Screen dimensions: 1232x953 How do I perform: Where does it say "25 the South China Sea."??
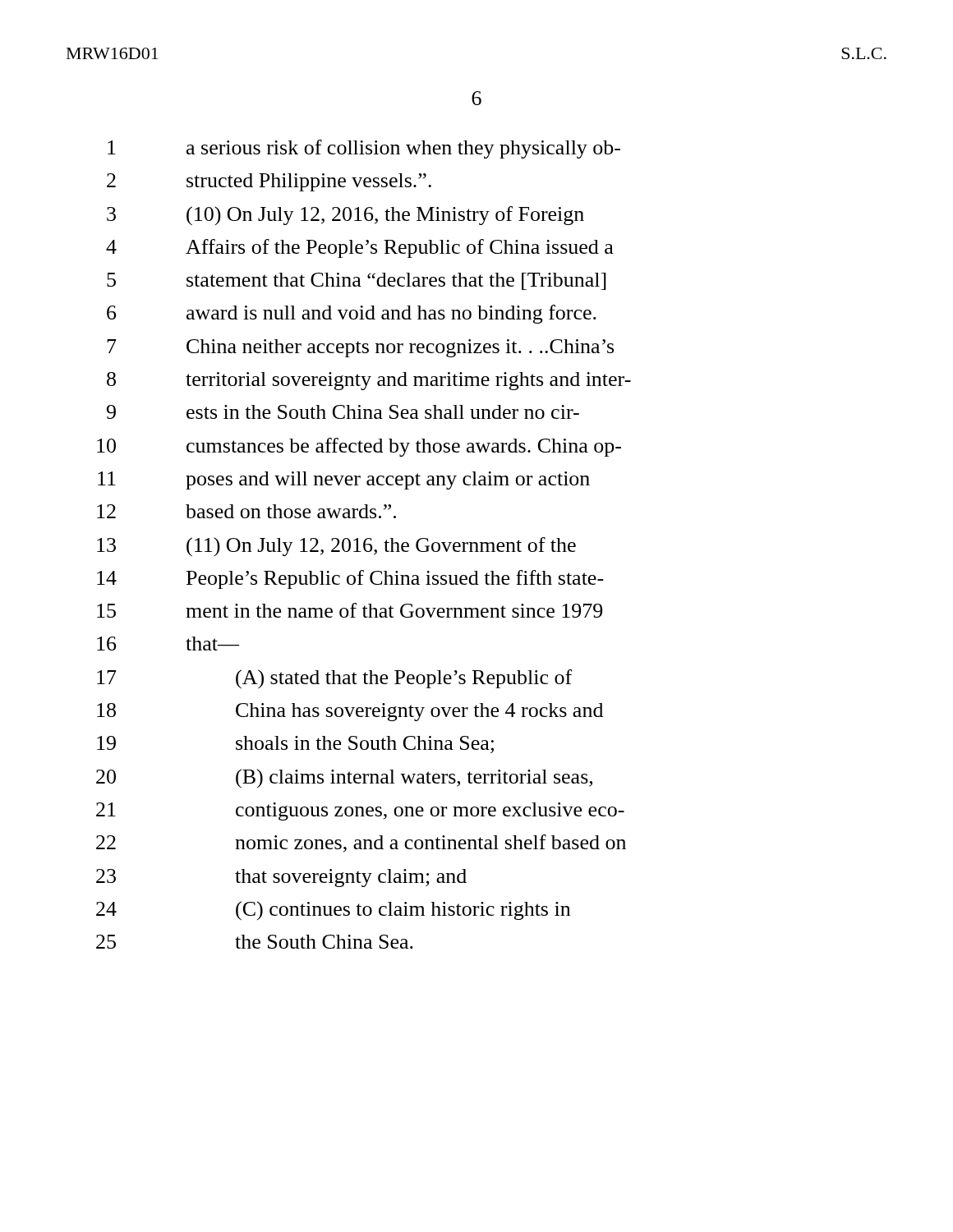click(255, 942)
